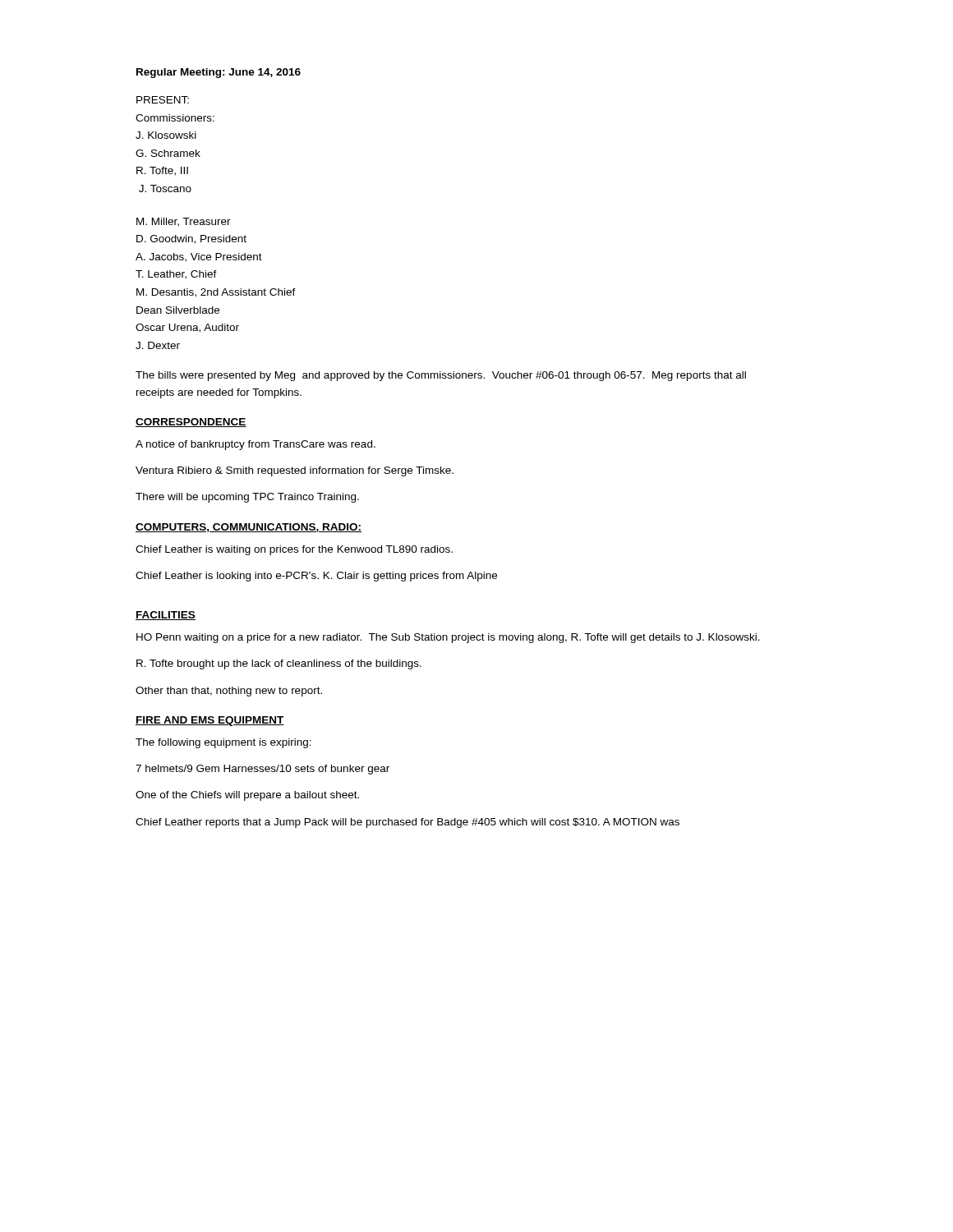Point to the block starting "Chief Leather is waiting"
Image resolution: width=953 pixels, height=1232 pixels.
coord(294,549)
